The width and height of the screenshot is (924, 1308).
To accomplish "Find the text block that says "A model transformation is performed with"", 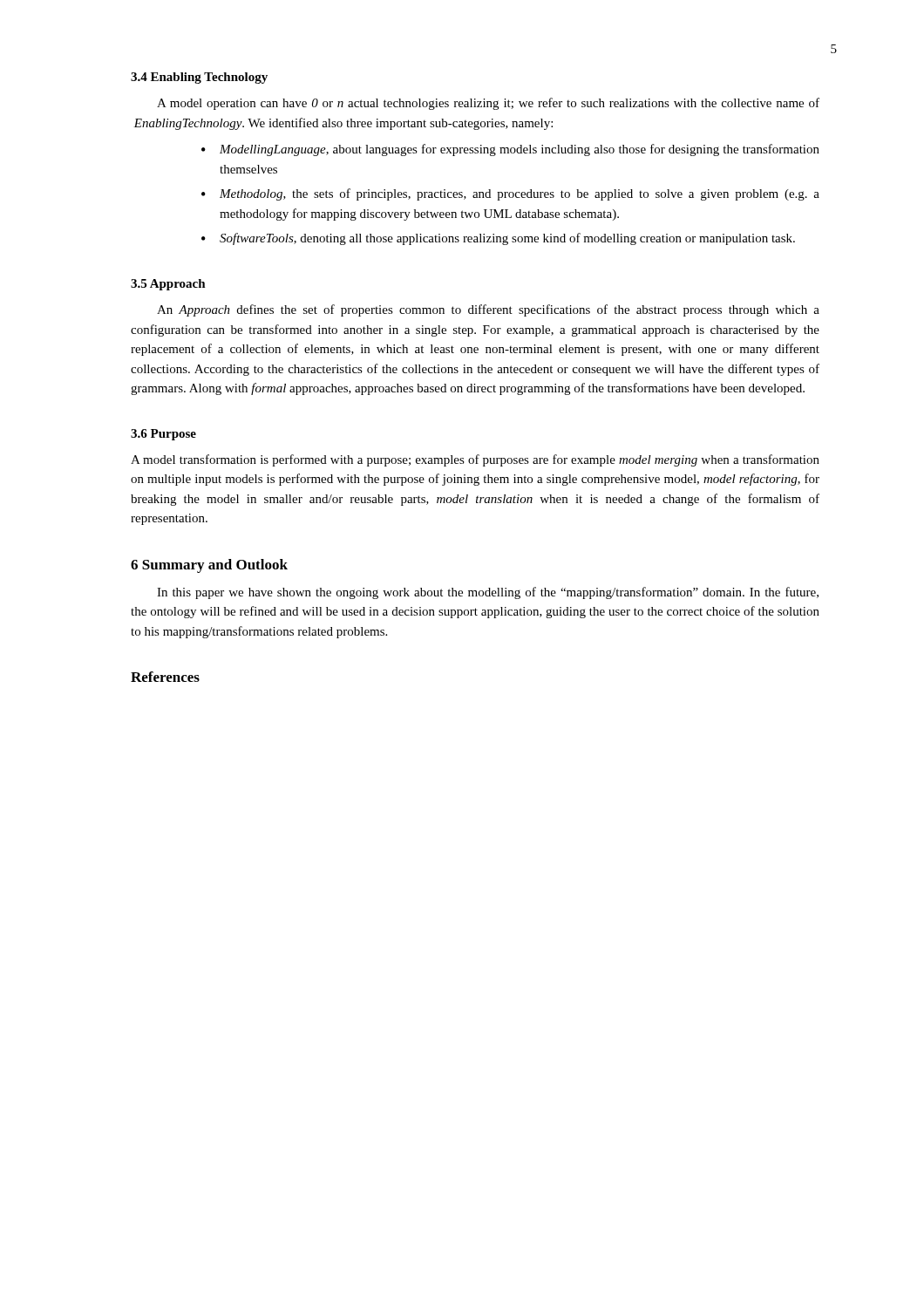I will [475, 489].
